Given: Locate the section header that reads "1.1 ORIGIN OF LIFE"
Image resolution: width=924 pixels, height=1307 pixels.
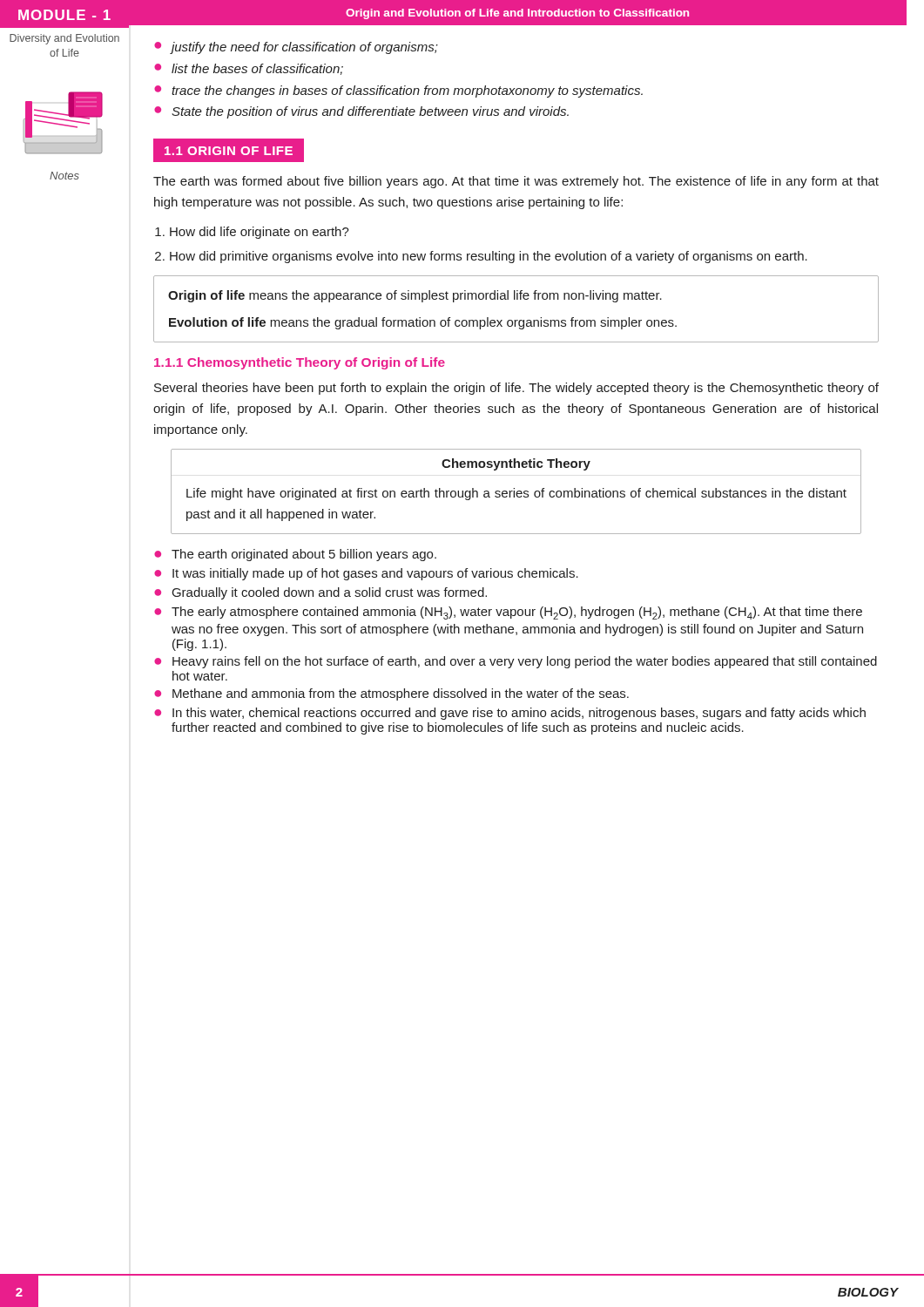Looking at the screenshot, I should point(229,150).
